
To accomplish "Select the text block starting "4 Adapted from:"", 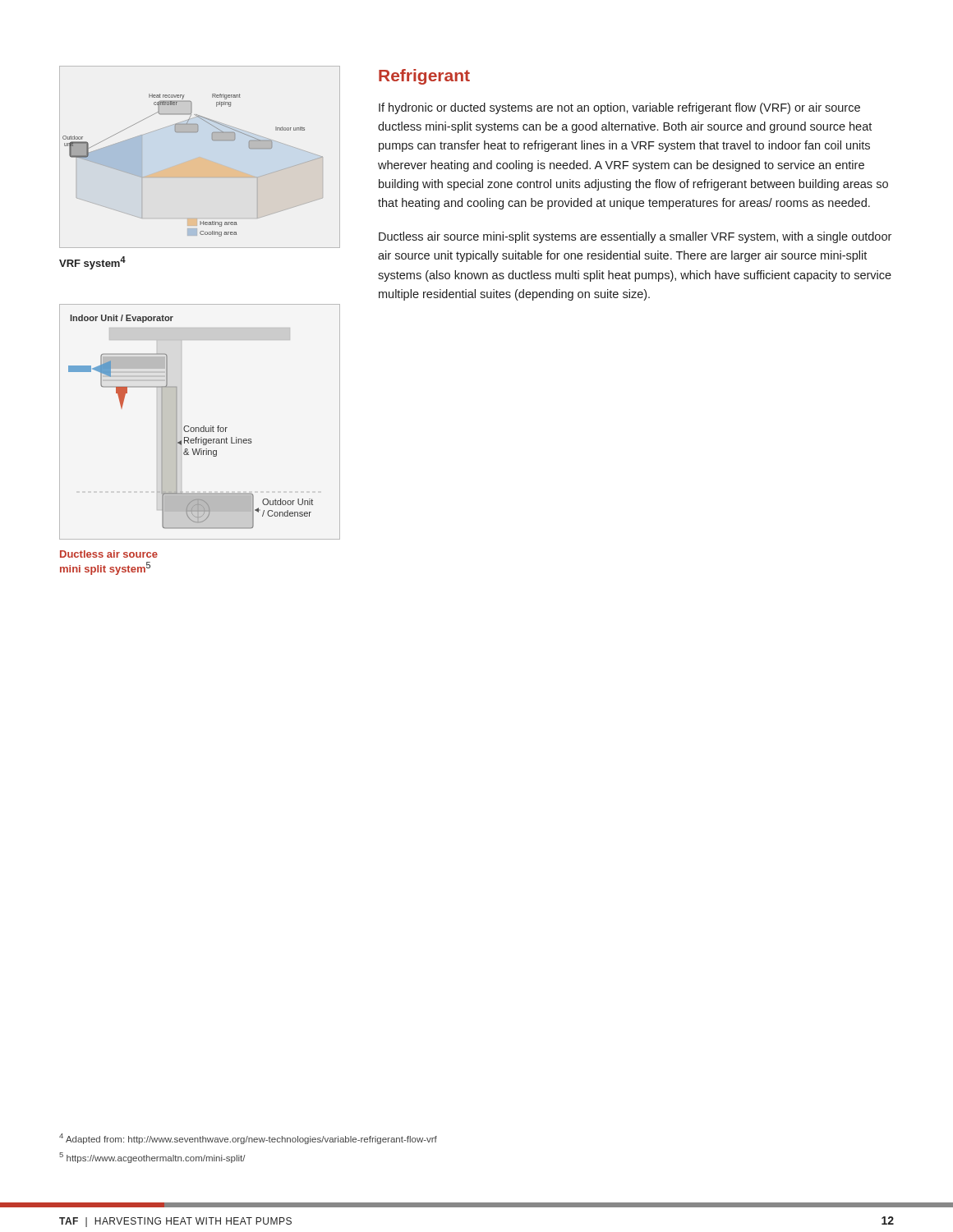I will (x=248, y=1138).
